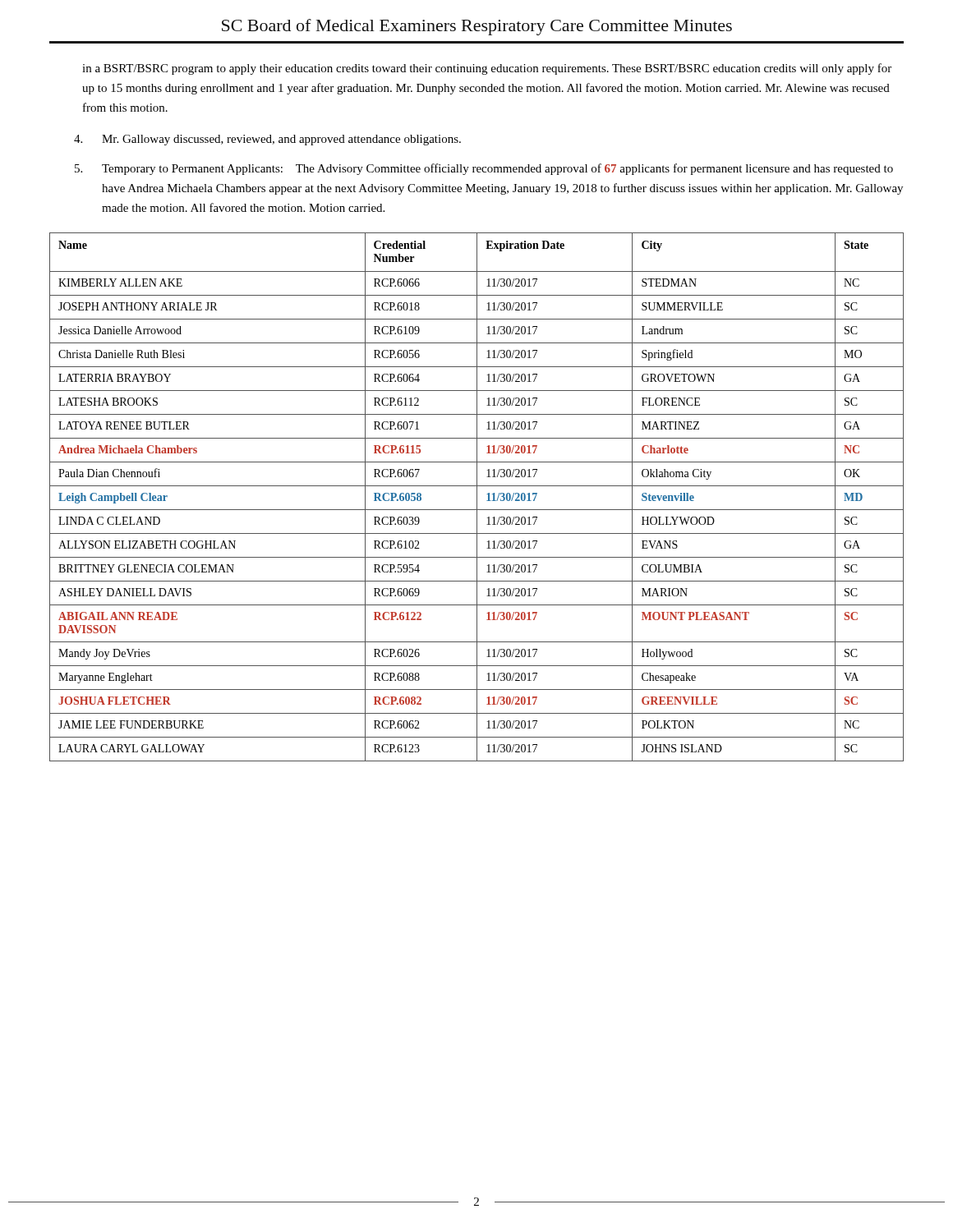Image resolution: width=953 pixels, height=1232 pixels.
Task: Locate the block of text that opens with "5. Temporary to Permanent"
Action: point(489,188)
